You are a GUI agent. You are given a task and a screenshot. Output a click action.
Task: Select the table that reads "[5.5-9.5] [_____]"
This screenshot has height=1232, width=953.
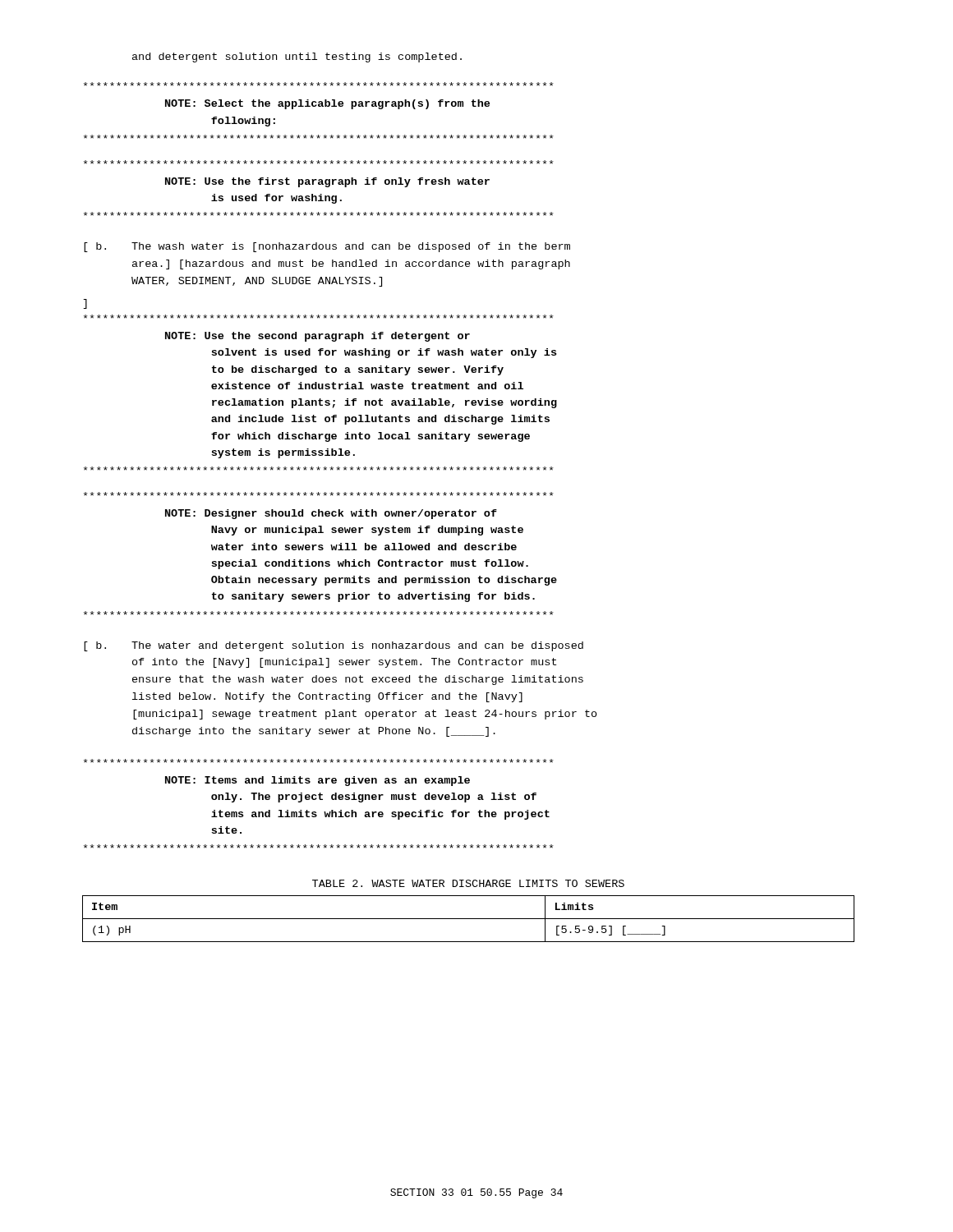pyautogui.click(x=476, y=908)
